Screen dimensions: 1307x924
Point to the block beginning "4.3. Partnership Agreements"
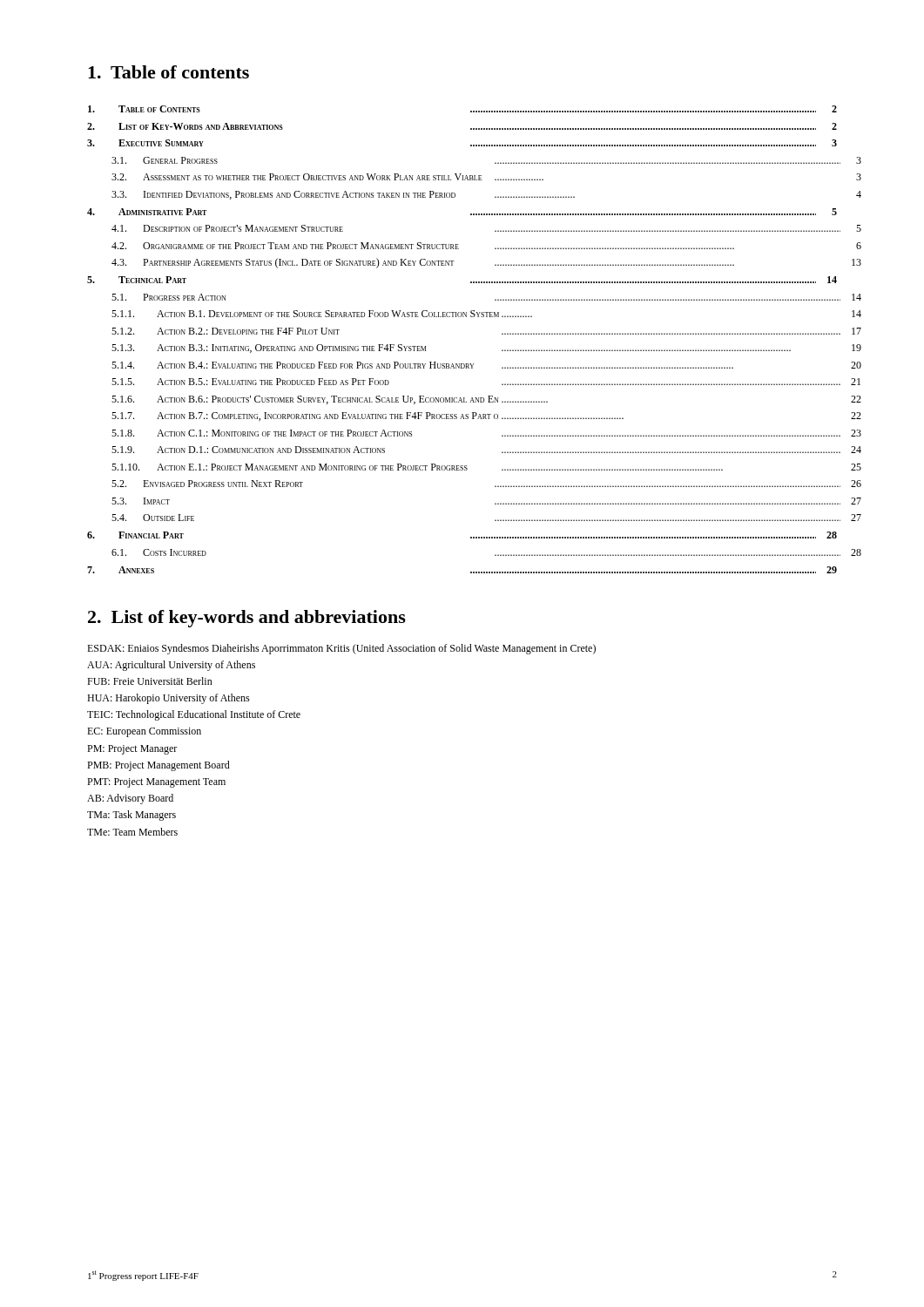pos(486,262)
